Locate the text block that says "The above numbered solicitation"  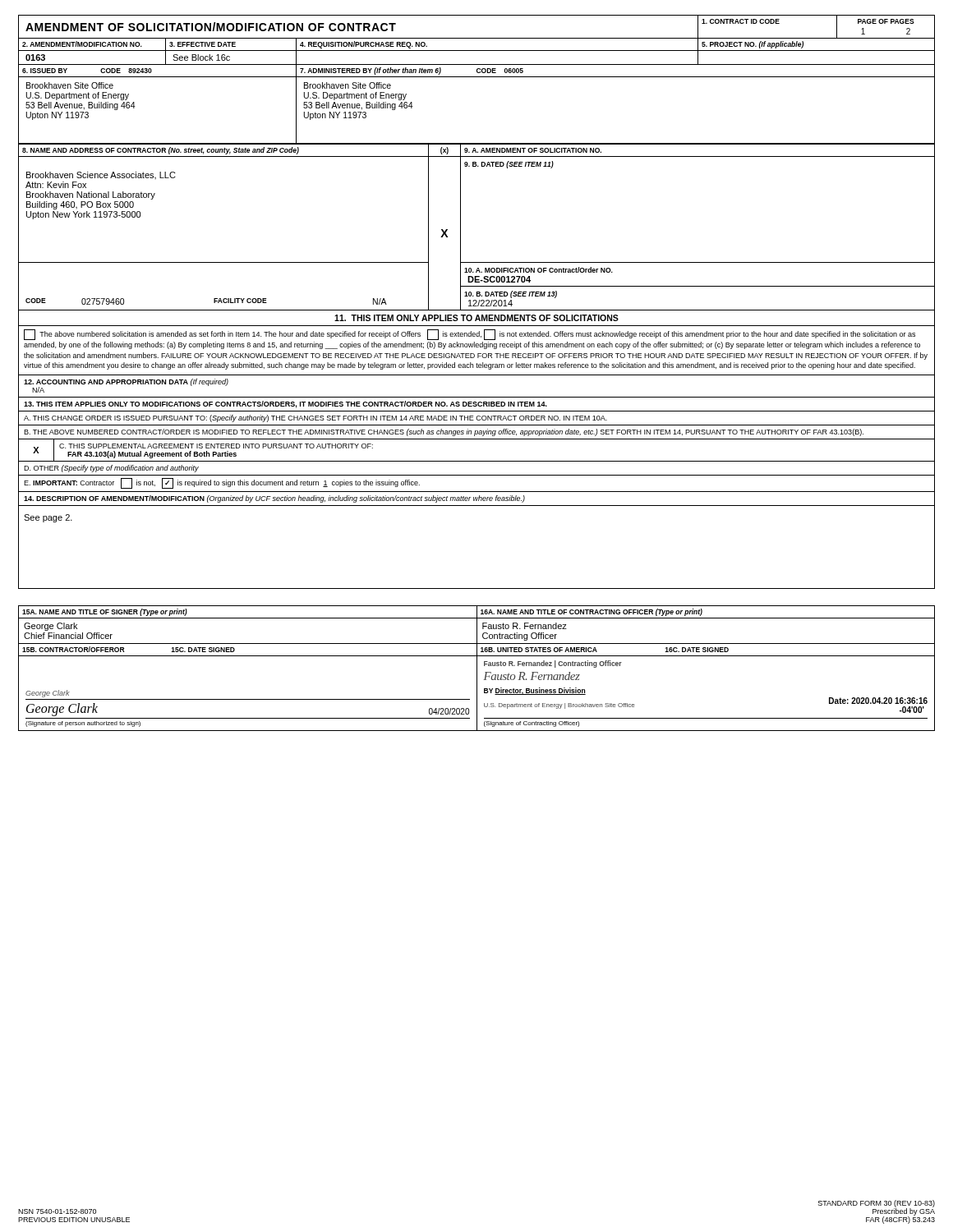coord(476,350)
